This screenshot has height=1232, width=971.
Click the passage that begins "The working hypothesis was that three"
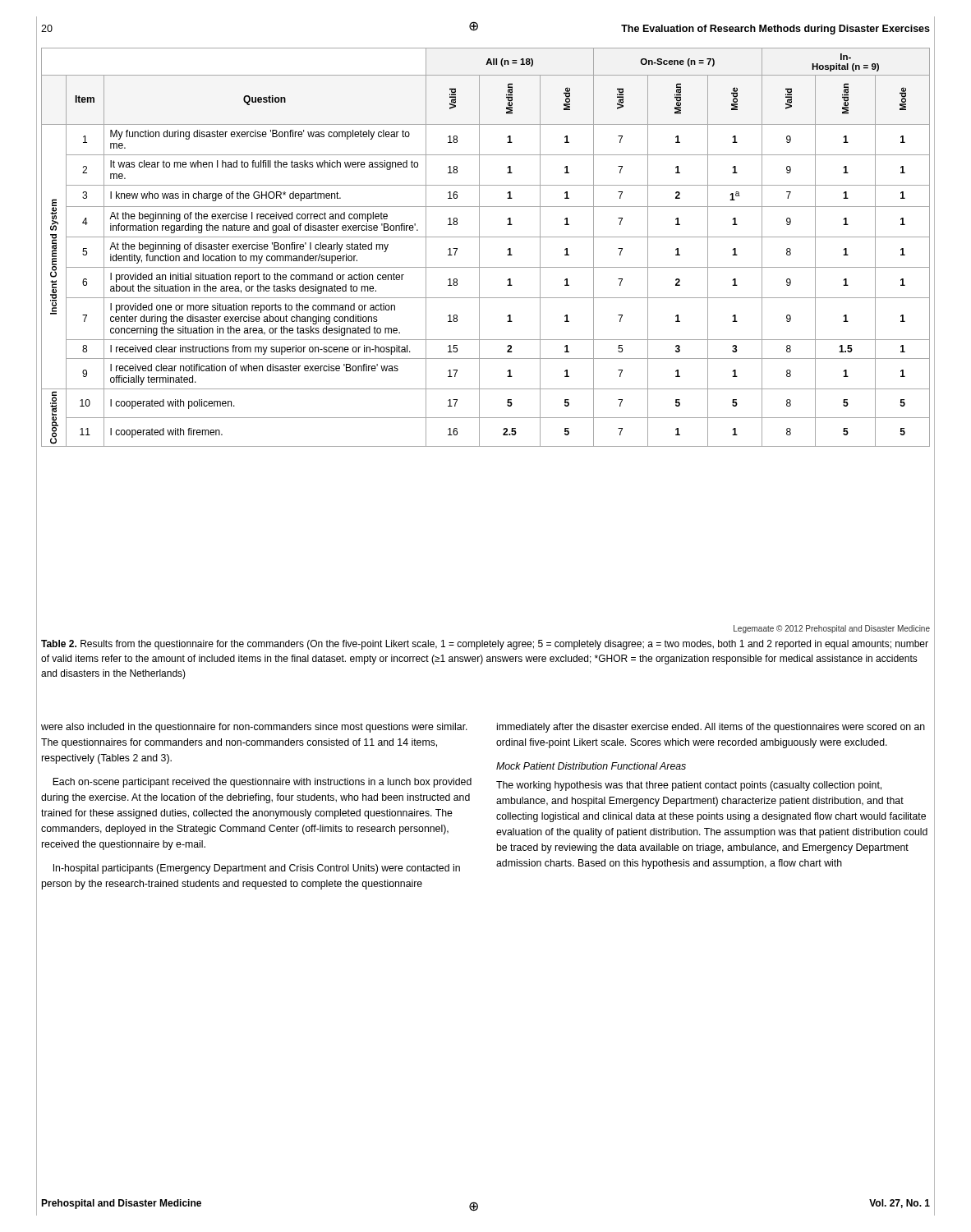712,824
